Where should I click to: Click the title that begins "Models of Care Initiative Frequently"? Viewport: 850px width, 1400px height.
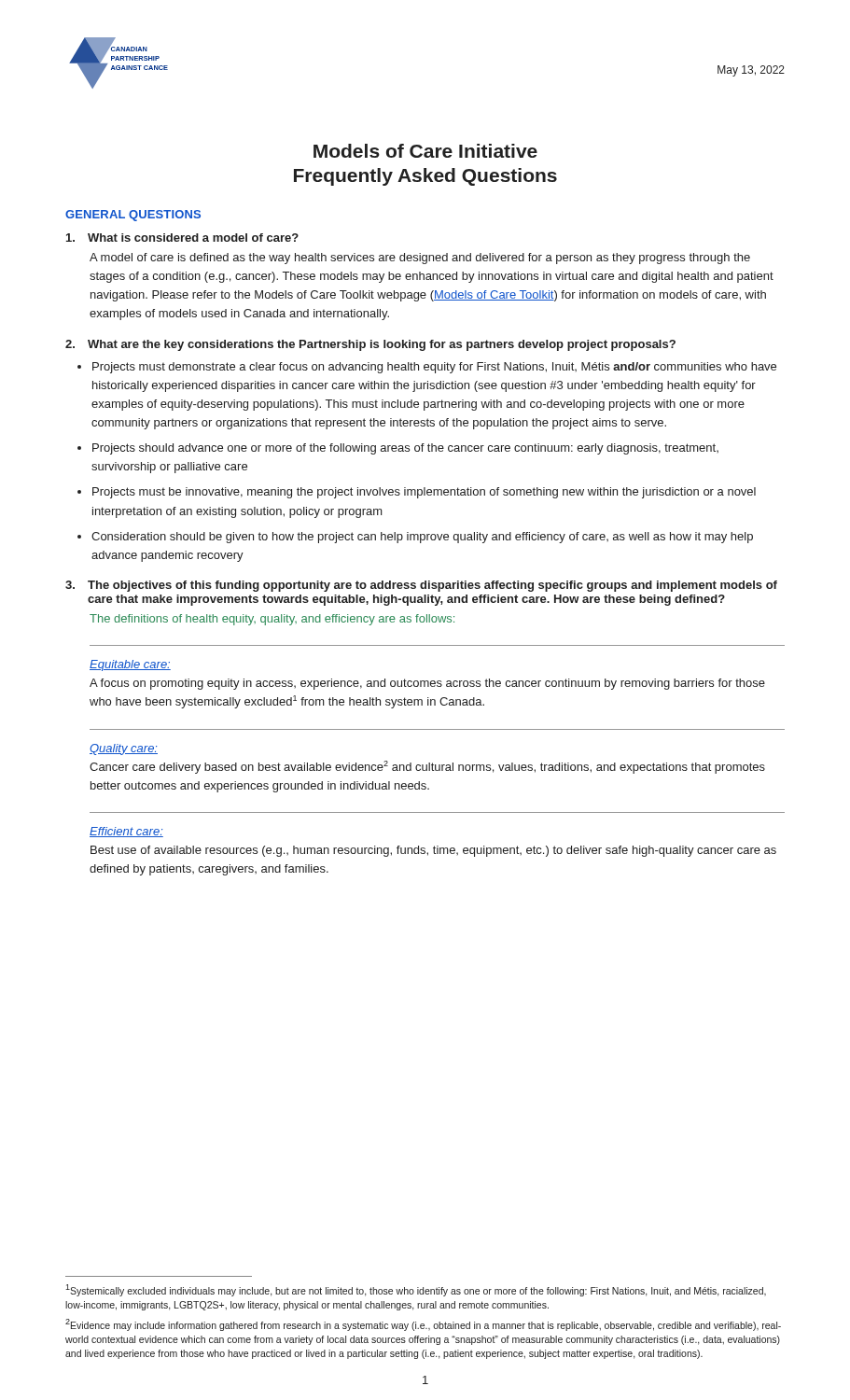coord(425,163)
